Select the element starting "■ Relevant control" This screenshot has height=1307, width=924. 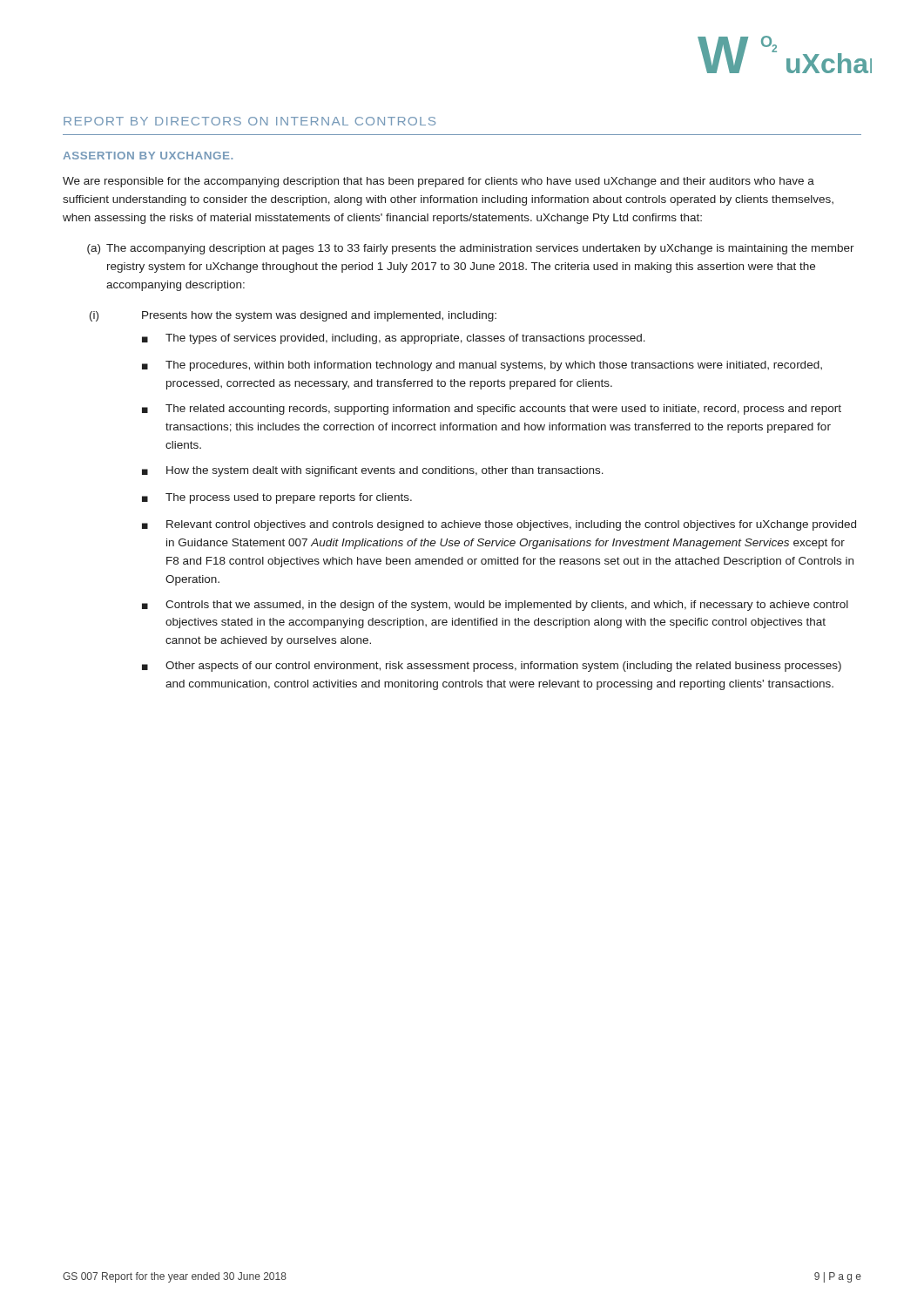[x=501, y=552]
